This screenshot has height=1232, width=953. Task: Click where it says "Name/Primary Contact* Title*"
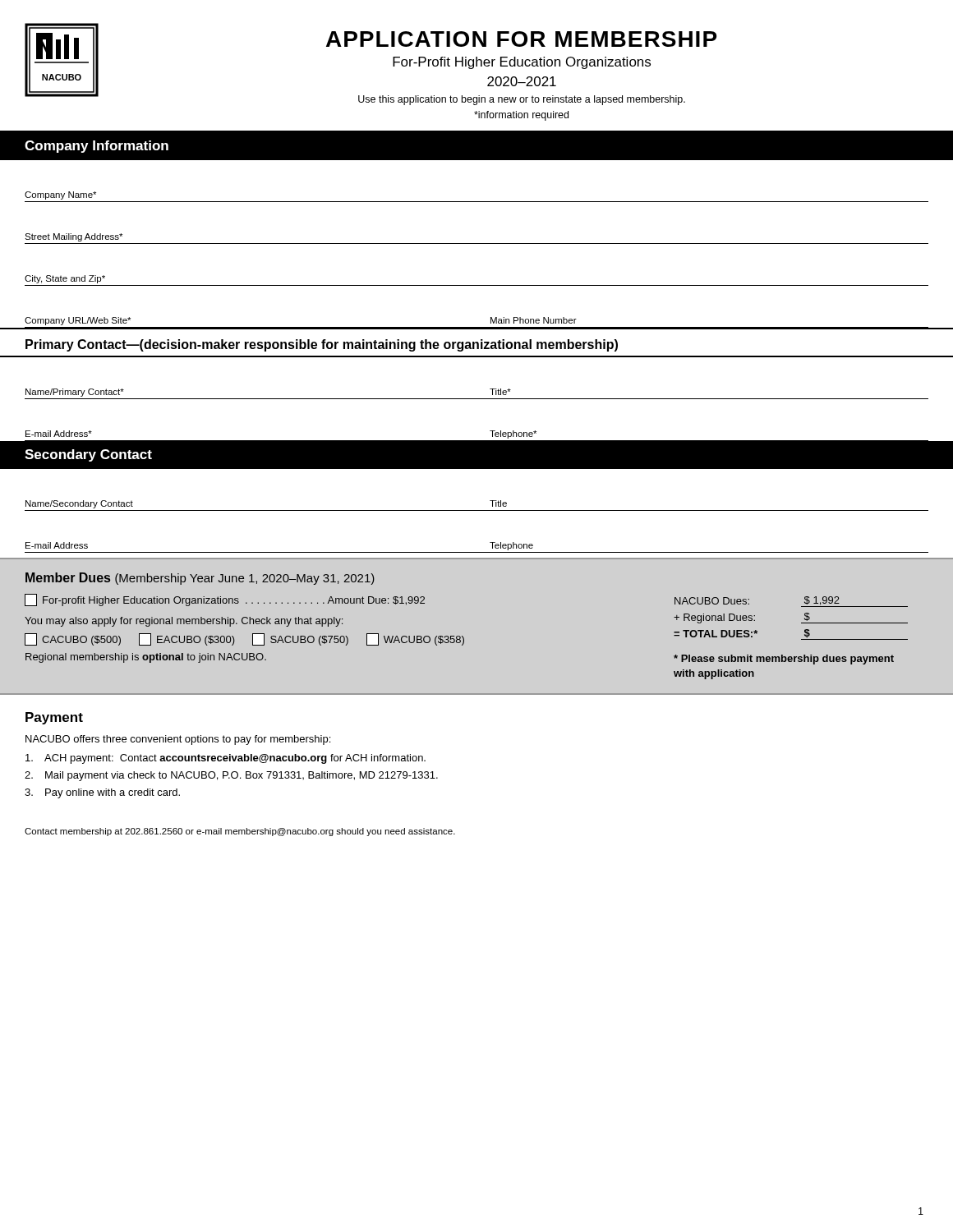[x=476, y=392]
